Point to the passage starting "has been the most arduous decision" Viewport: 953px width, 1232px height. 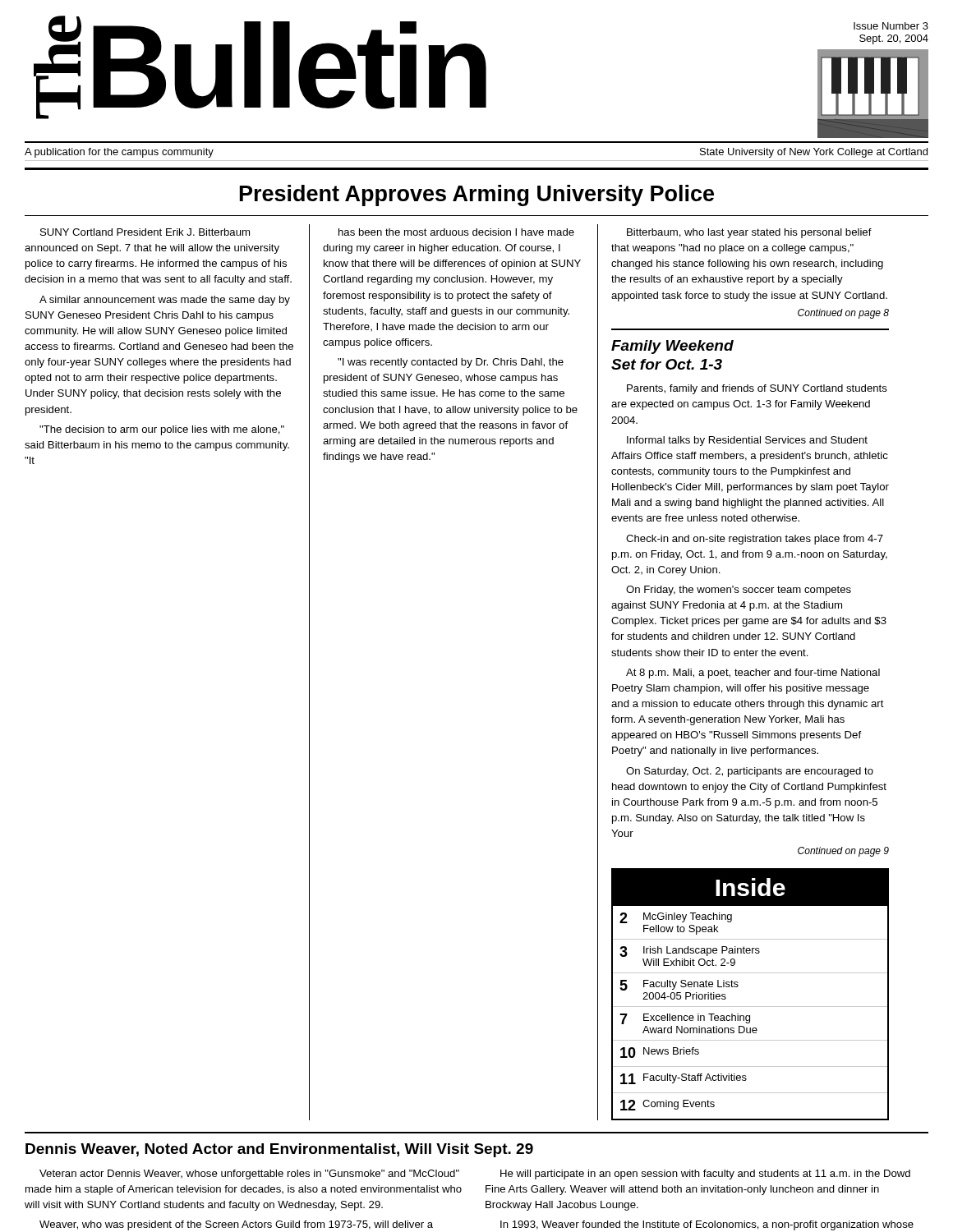point(456,232)
